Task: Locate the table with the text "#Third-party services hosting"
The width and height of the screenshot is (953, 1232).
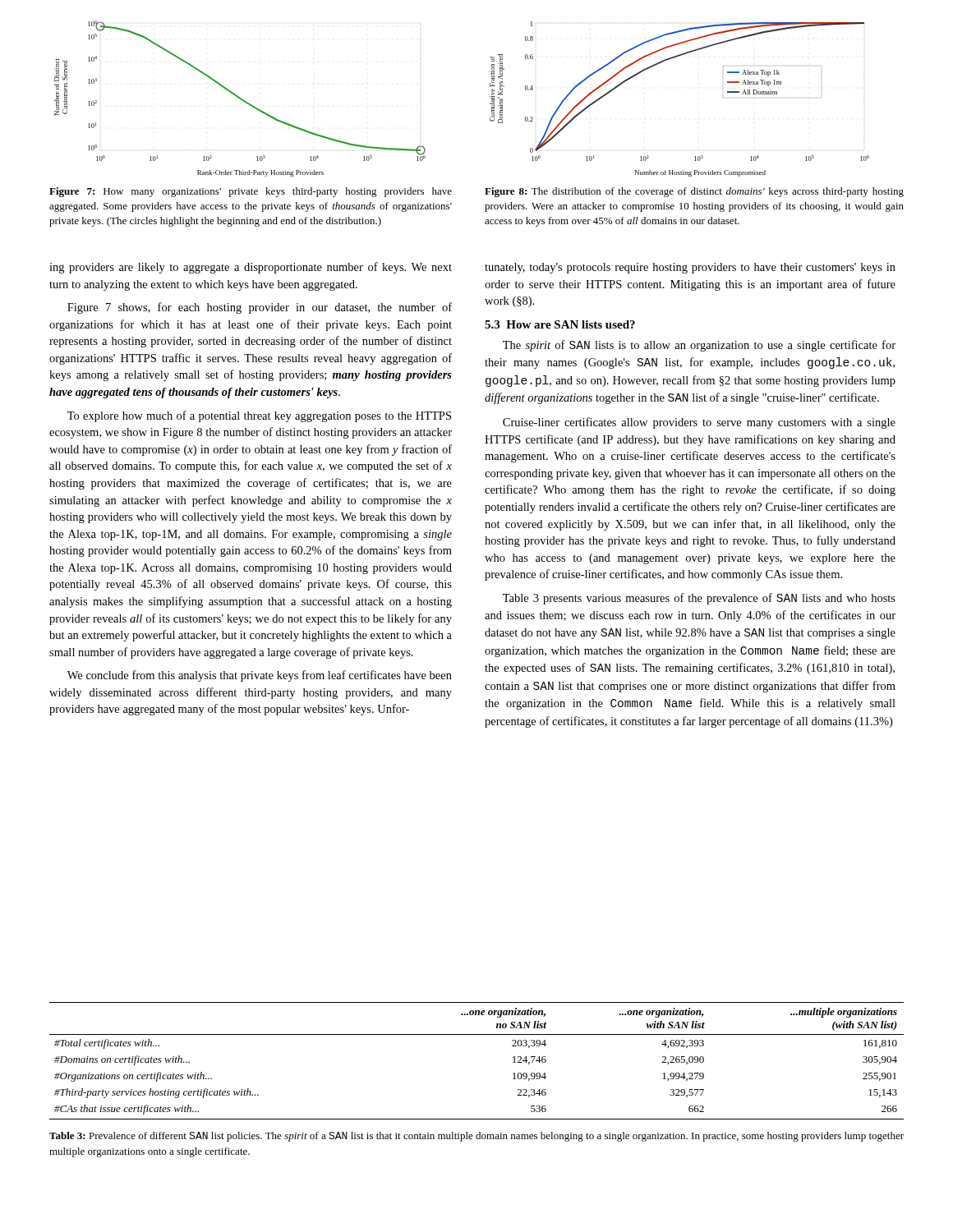Action: click(476, 1061)
